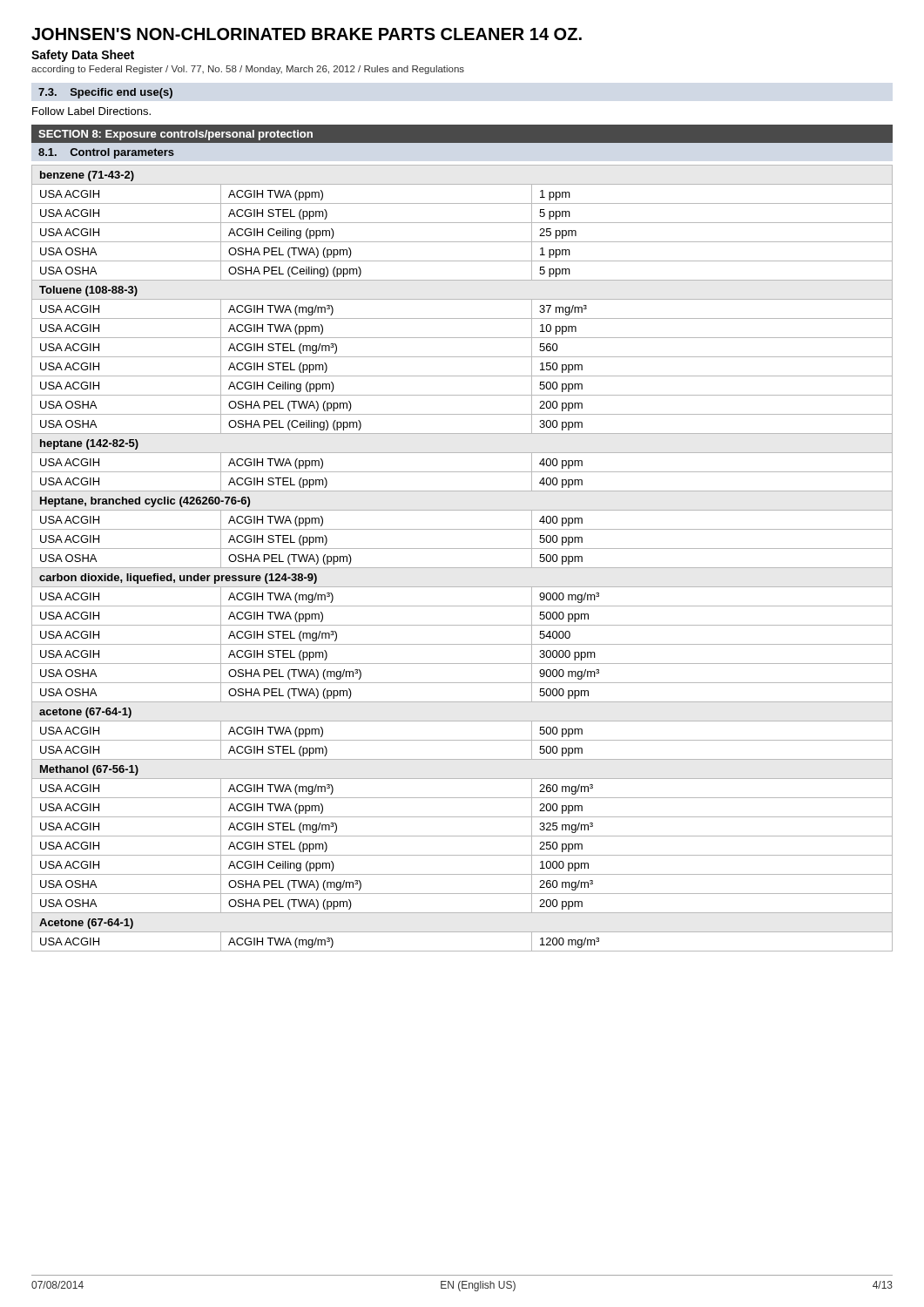Select the table that reads "USA ACGIH"
Screen dimensions: 1307x924
(x=462, y=558)
